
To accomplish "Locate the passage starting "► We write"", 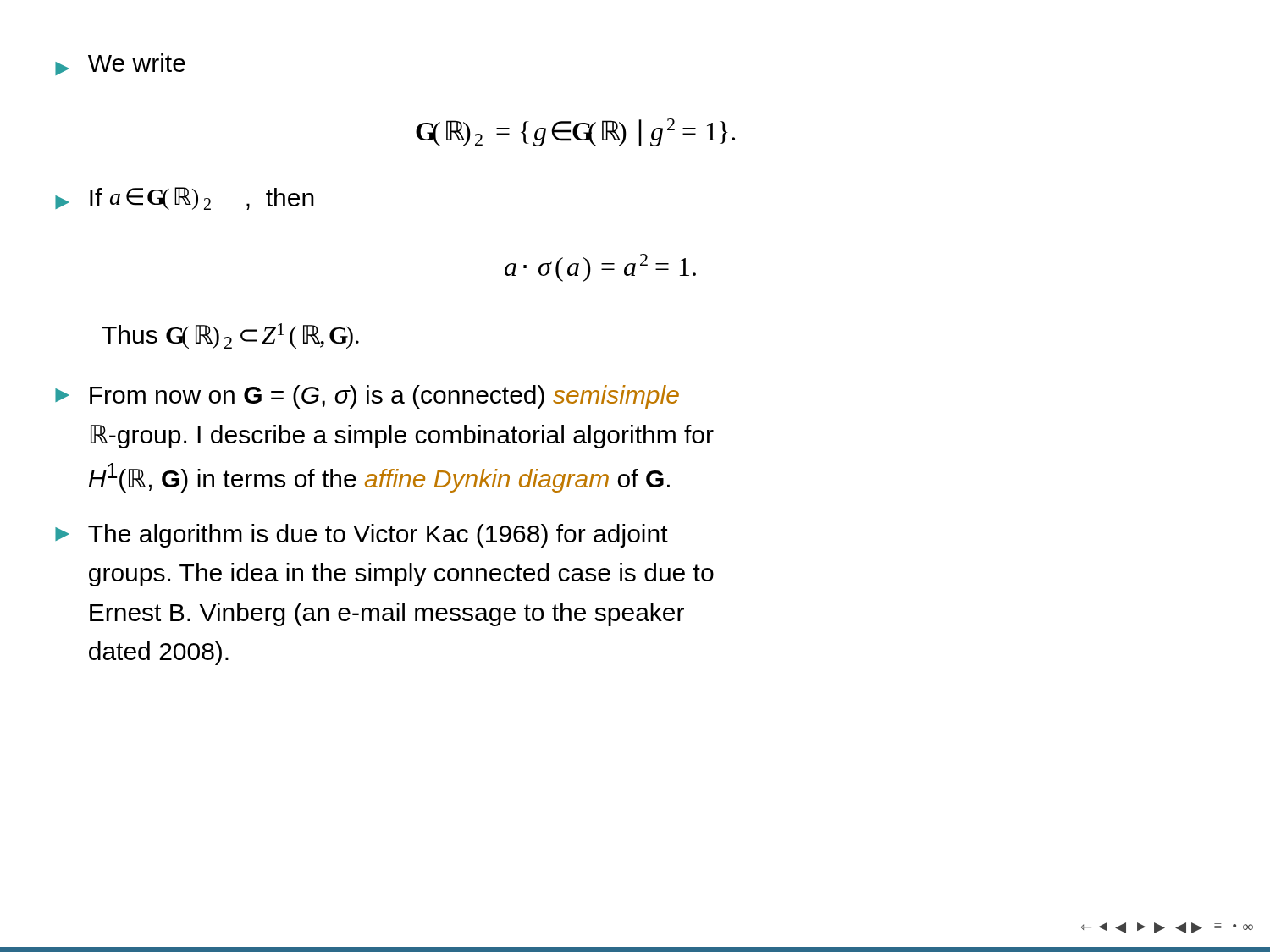I will pyautogui.click(x=118, y=65).
